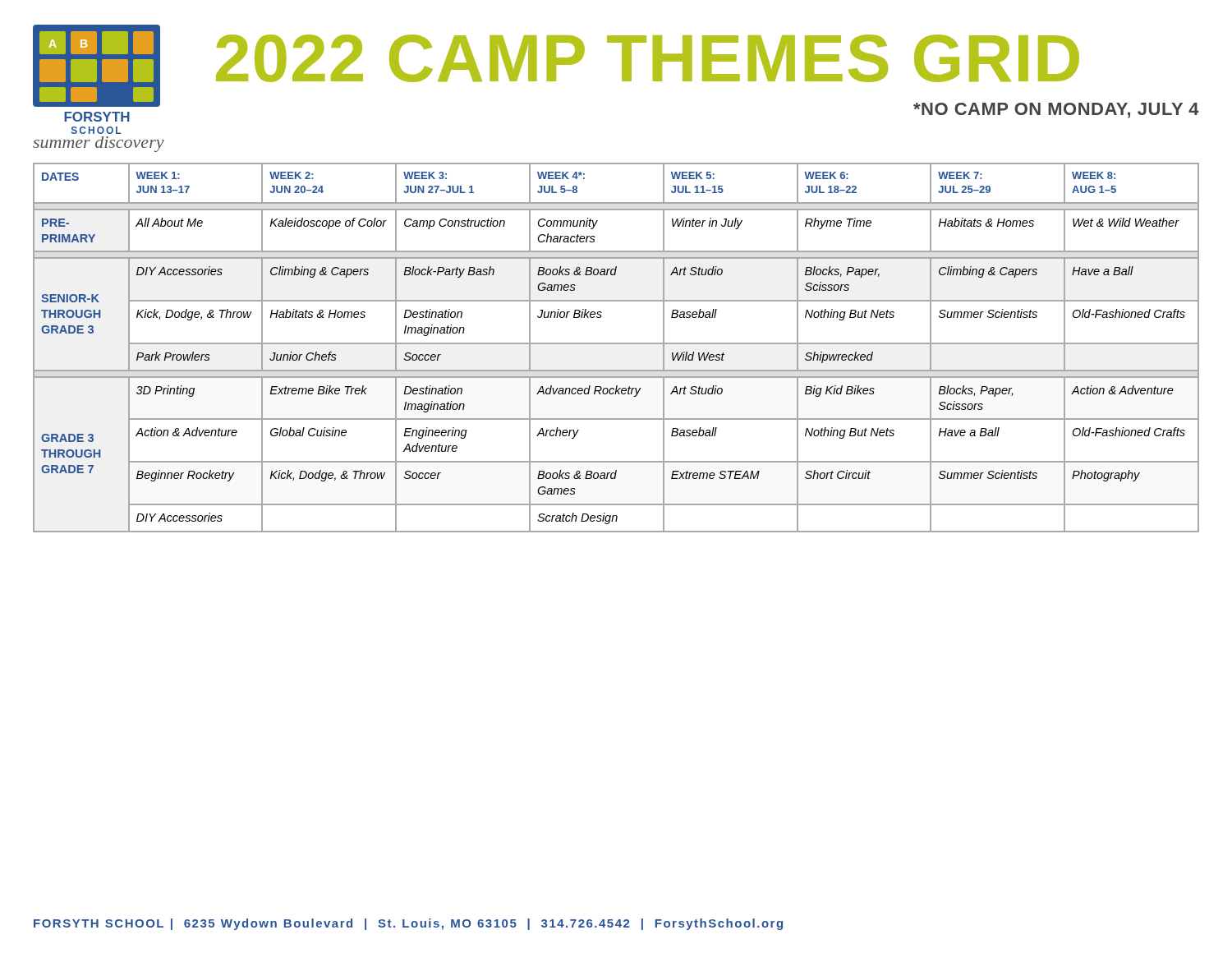Find a table

coord(616,347)
